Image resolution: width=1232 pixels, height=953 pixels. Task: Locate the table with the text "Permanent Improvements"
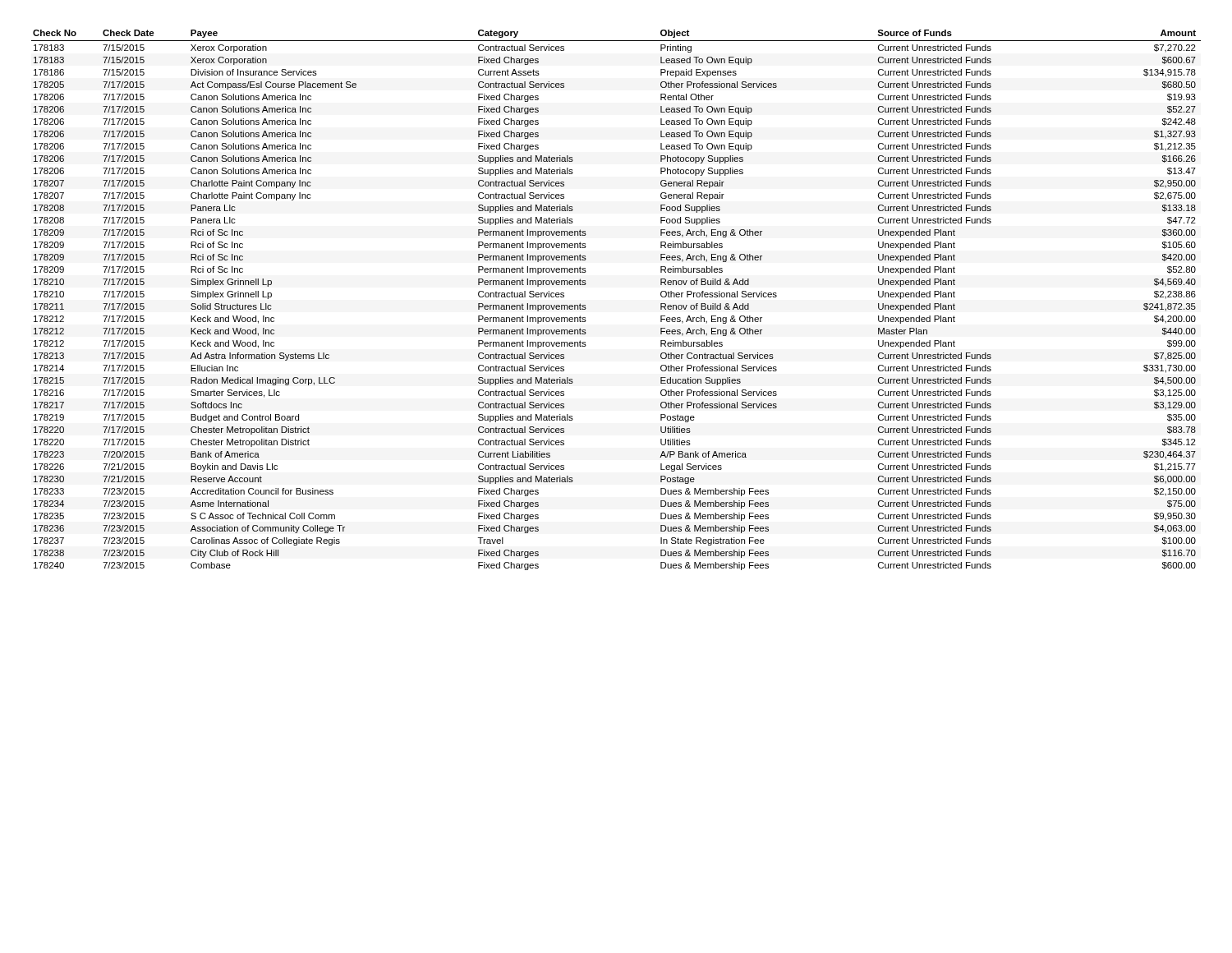click(616, 299)
